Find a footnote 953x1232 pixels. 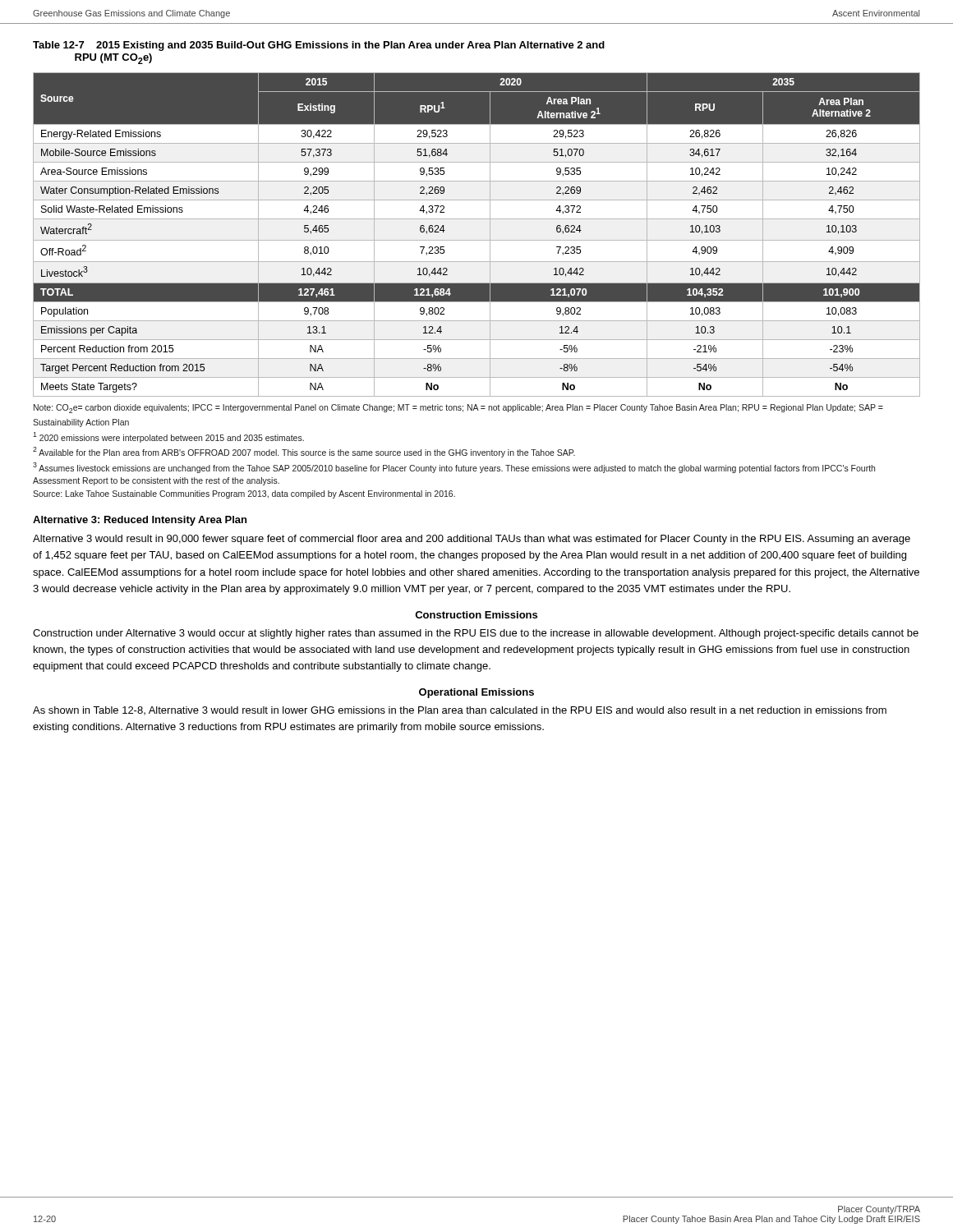tap(458, 450)
